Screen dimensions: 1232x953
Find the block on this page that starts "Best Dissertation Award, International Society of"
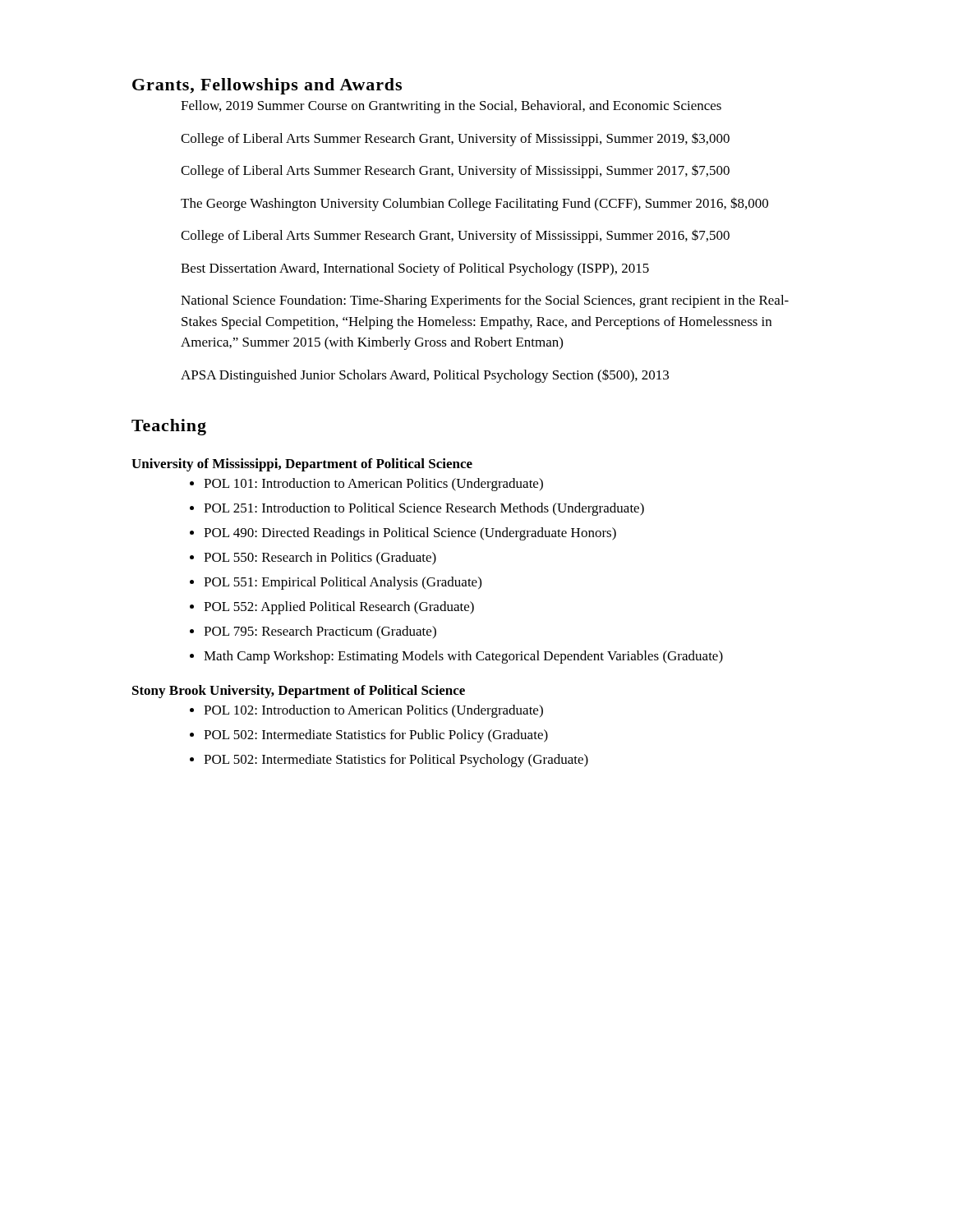[x=415, y=268]
